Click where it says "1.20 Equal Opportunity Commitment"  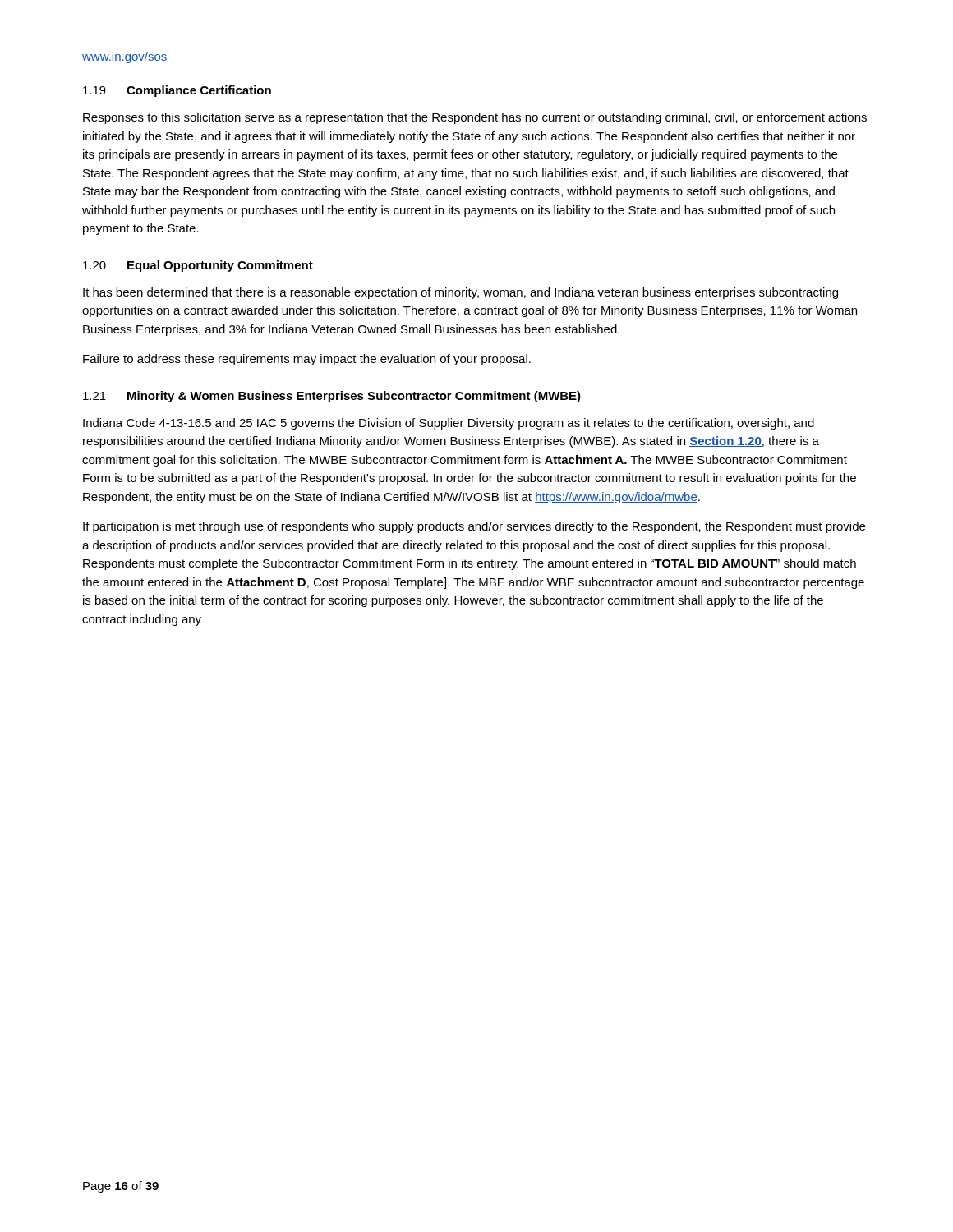tap(197, 264)
